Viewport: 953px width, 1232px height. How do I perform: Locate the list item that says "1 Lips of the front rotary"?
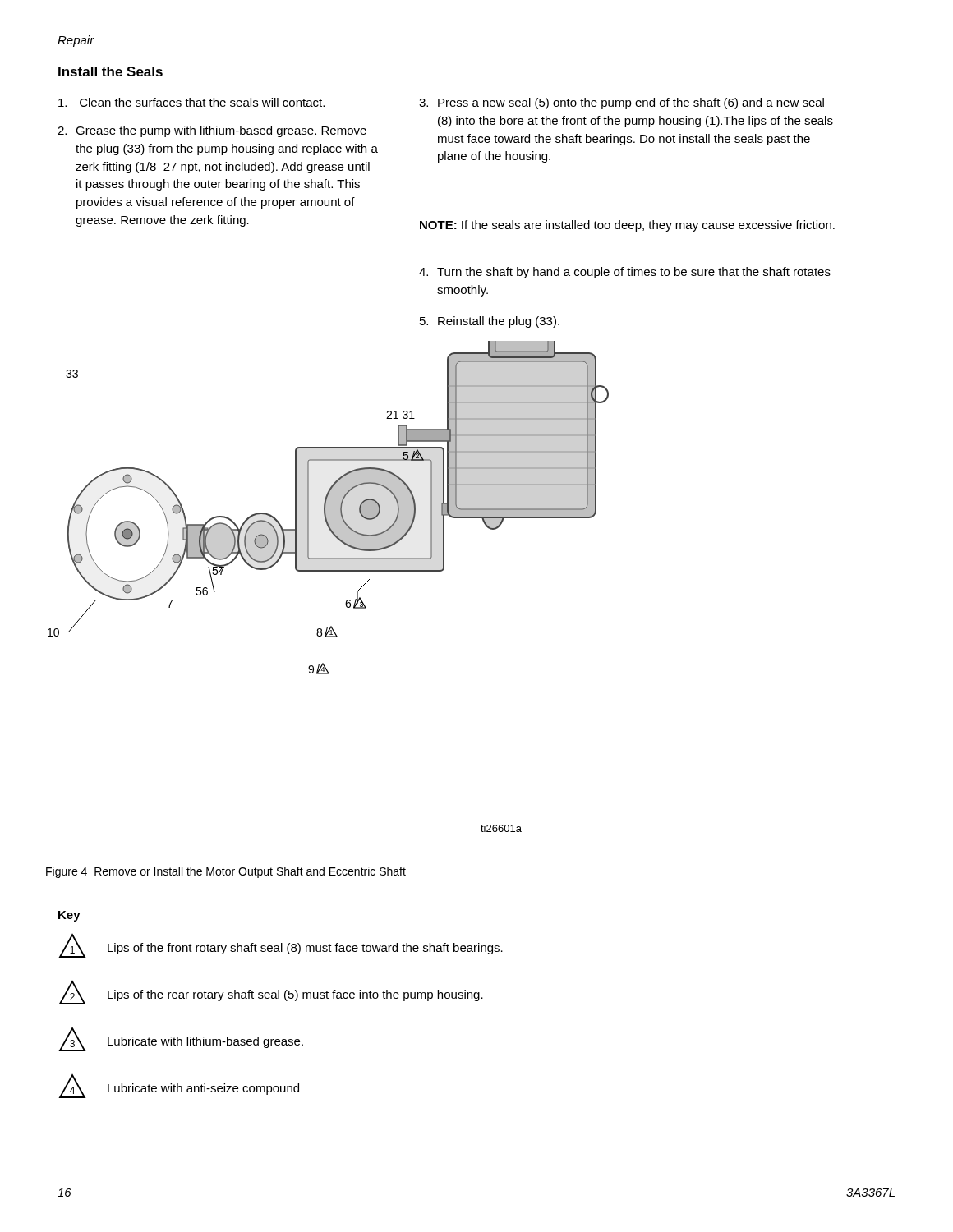point(280,947)
